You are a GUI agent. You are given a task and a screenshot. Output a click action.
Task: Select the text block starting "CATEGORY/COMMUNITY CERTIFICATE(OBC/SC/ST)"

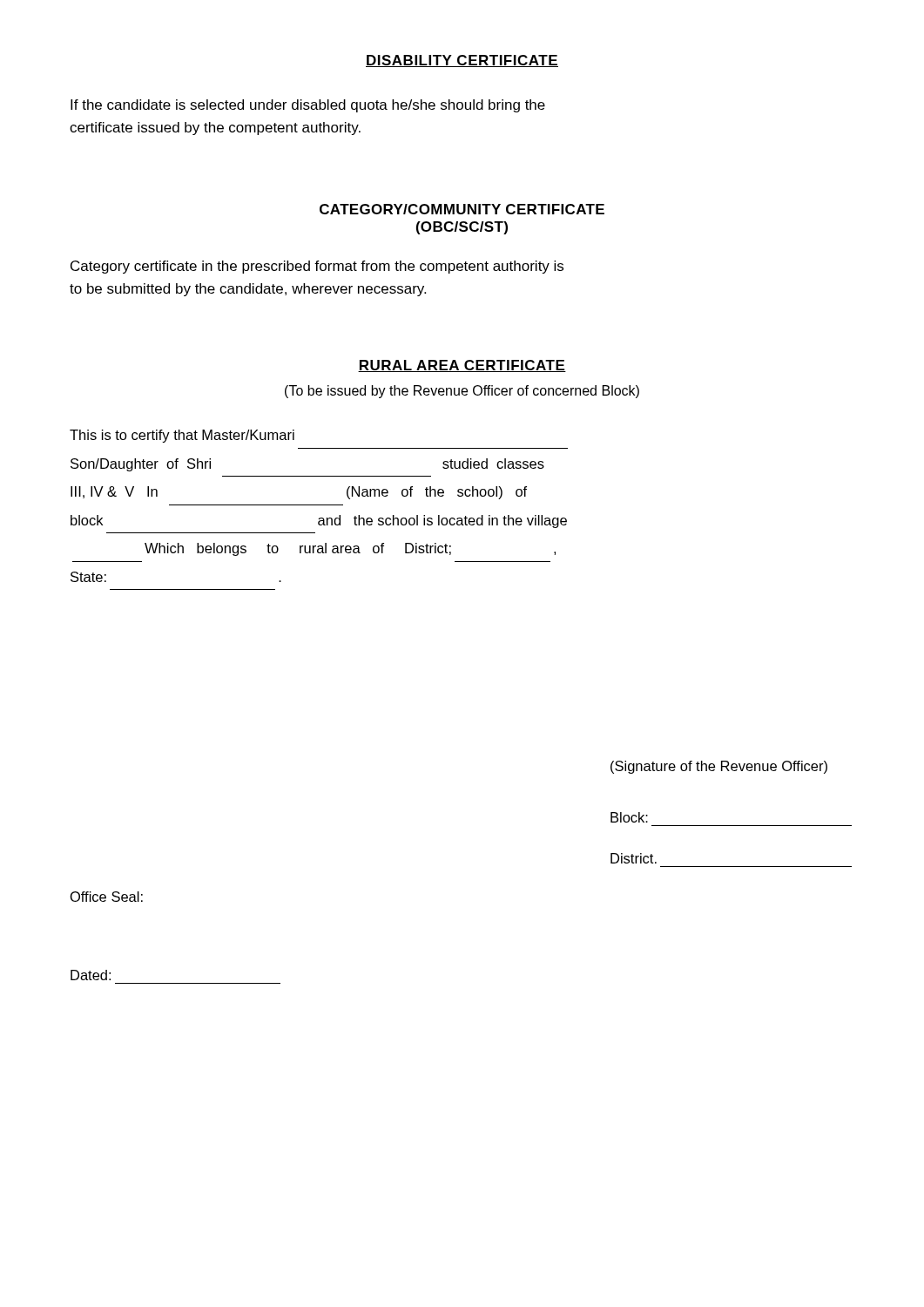pos(462,218)
